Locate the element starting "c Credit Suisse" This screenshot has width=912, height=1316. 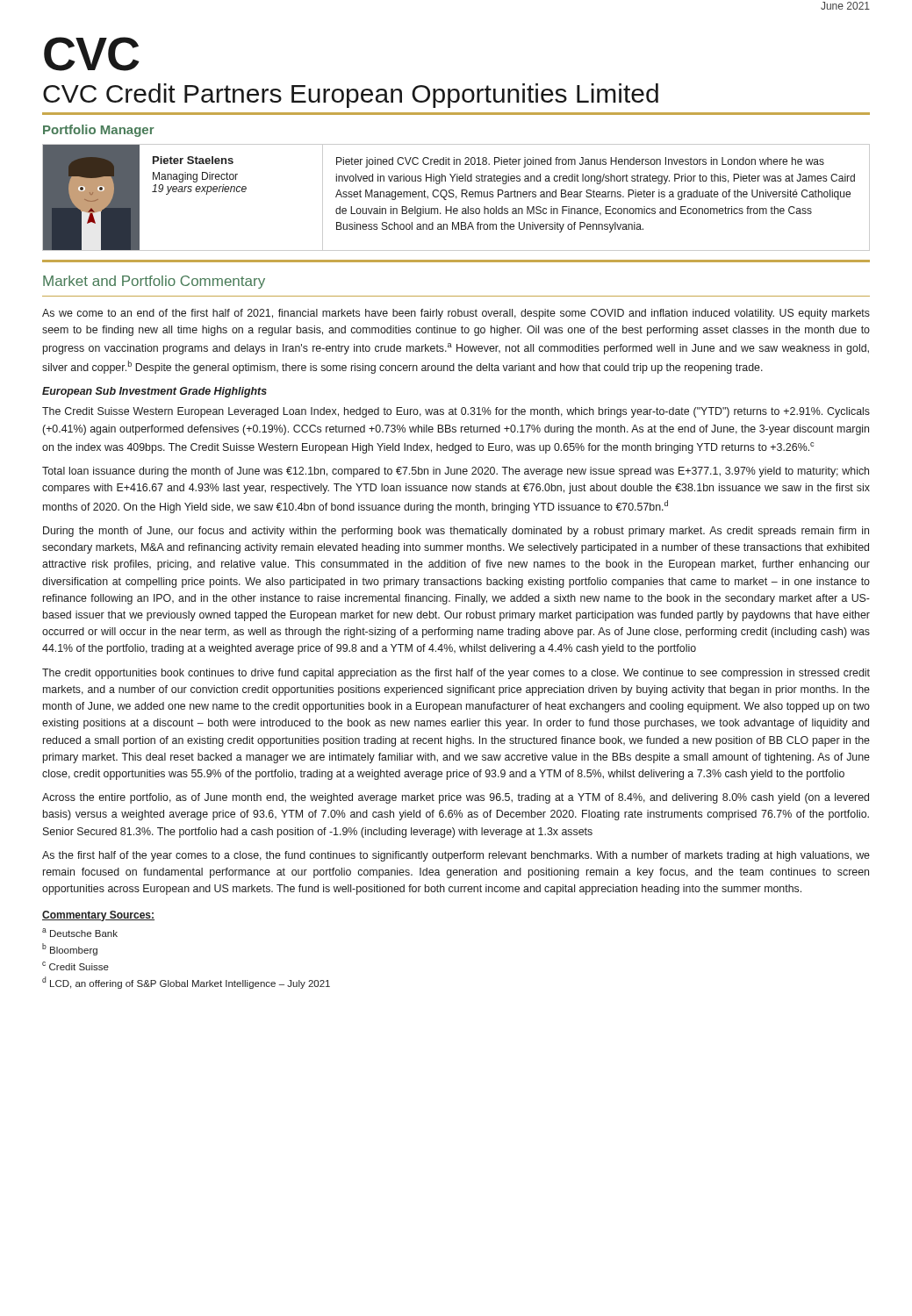click(75, 965)
